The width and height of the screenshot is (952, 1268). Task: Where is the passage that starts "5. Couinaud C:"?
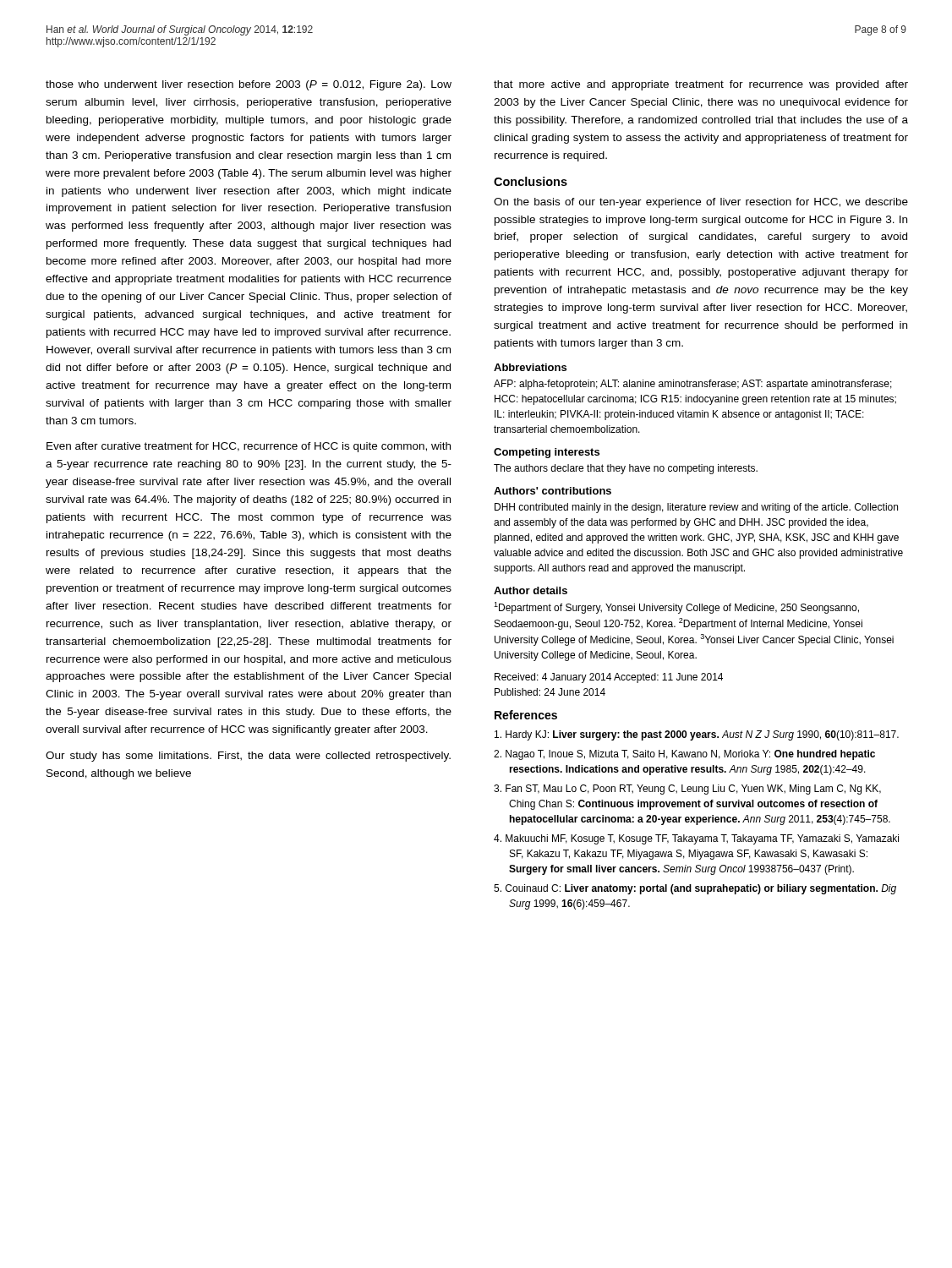(695, 896)
